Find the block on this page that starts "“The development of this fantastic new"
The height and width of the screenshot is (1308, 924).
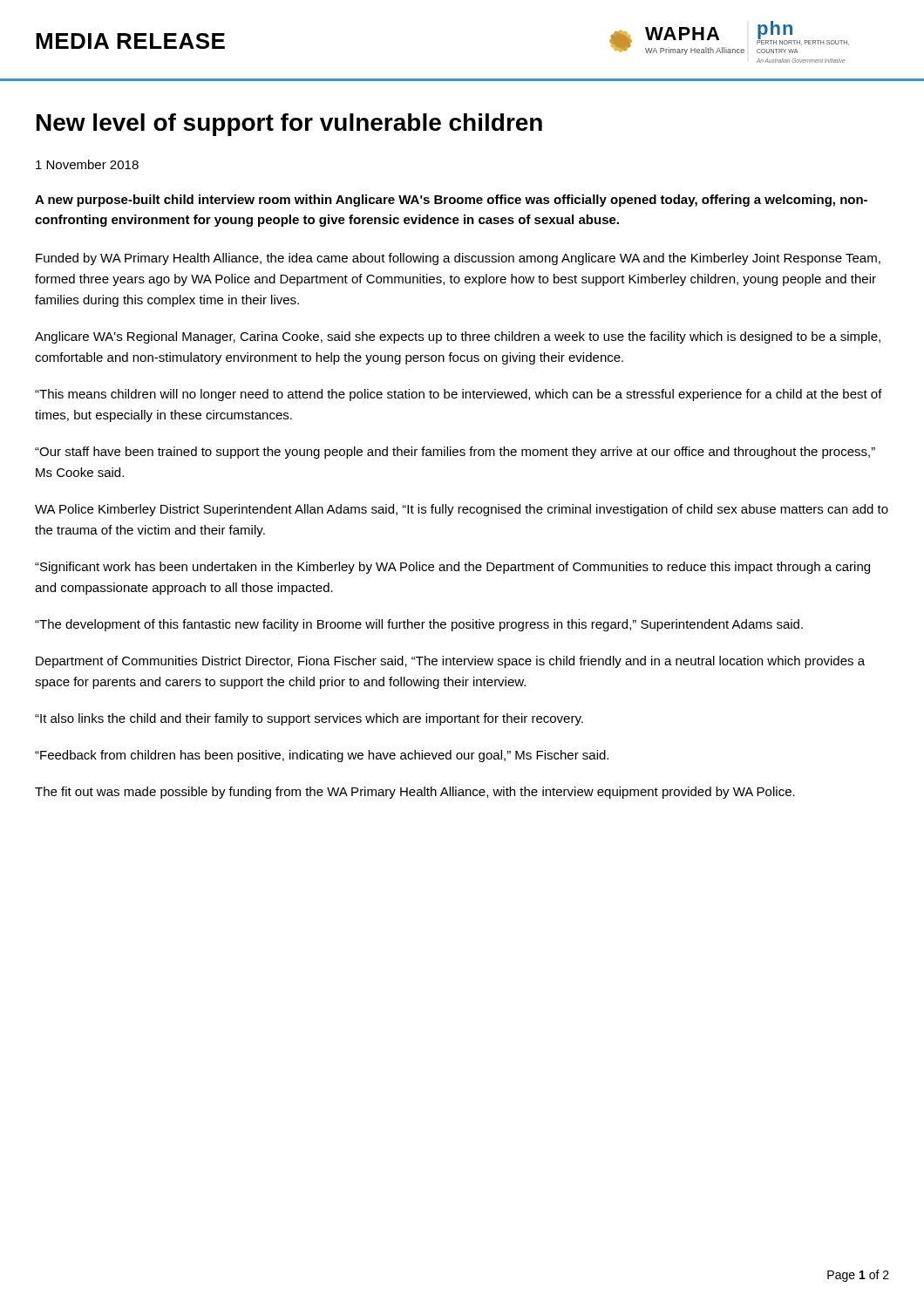[x=419, y=623]
